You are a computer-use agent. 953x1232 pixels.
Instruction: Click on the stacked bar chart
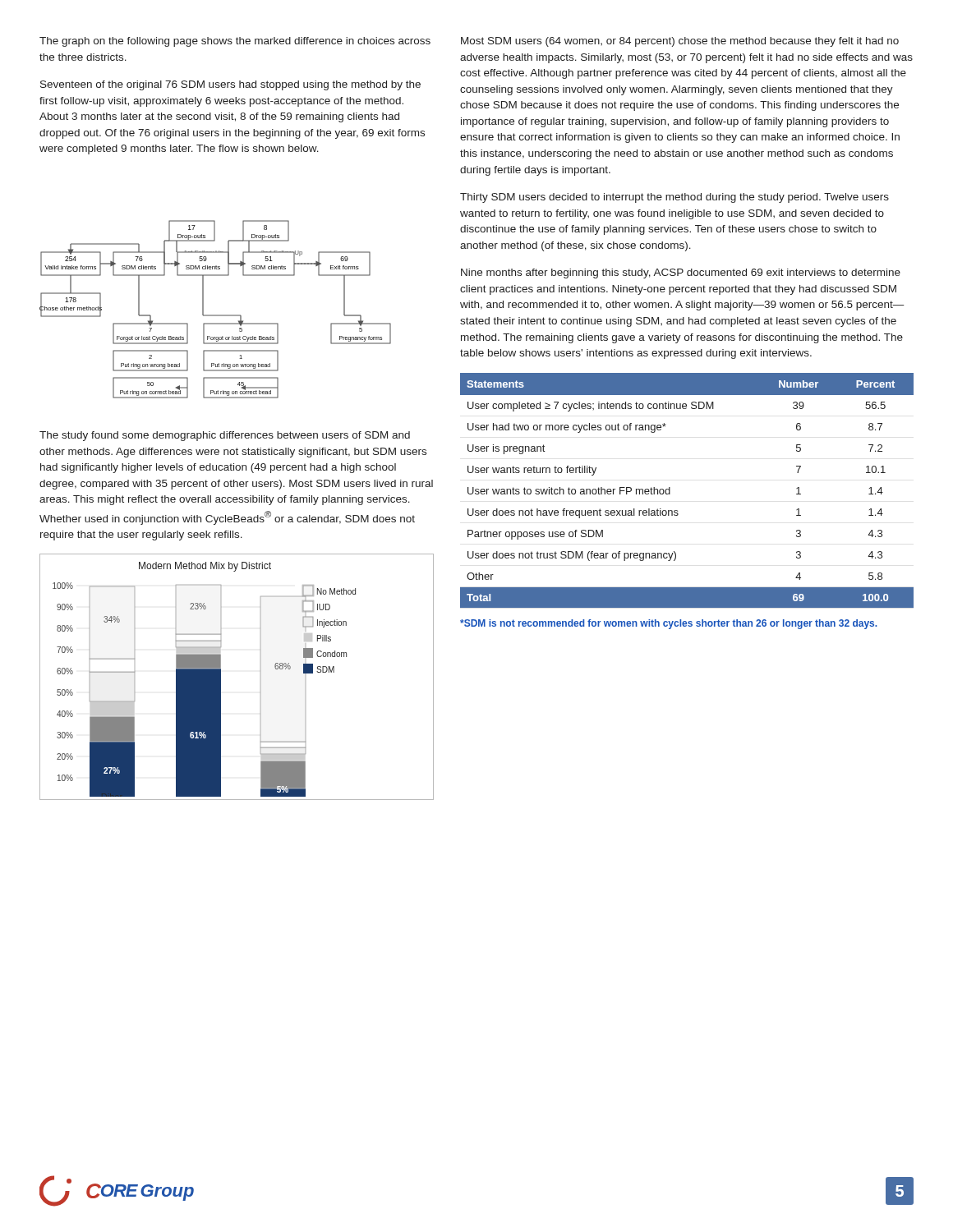coord(237,677)
